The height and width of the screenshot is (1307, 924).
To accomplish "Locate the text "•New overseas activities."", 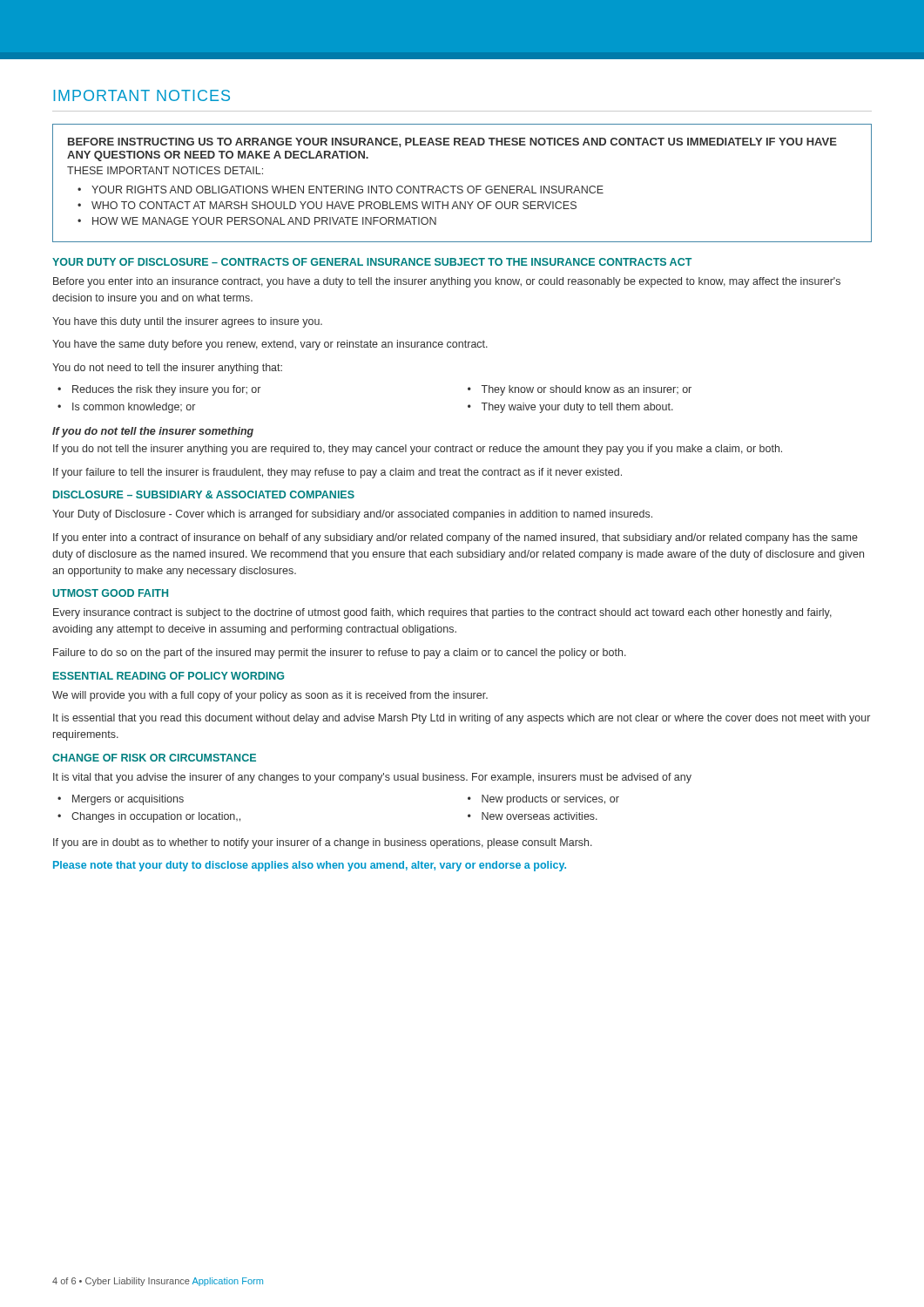I will coord(533,816).
